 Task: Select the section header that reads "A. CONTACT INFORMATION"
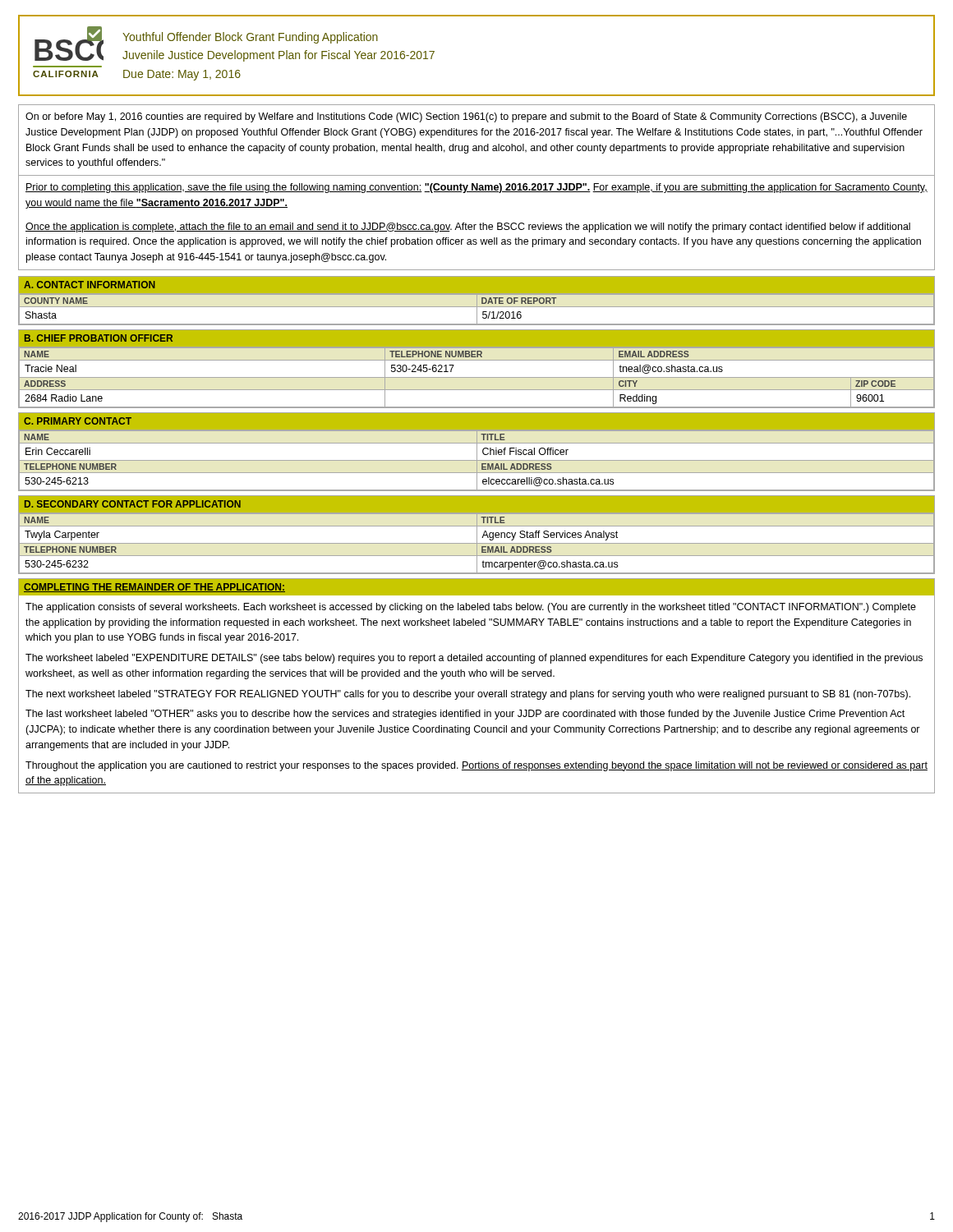(90, 285)
